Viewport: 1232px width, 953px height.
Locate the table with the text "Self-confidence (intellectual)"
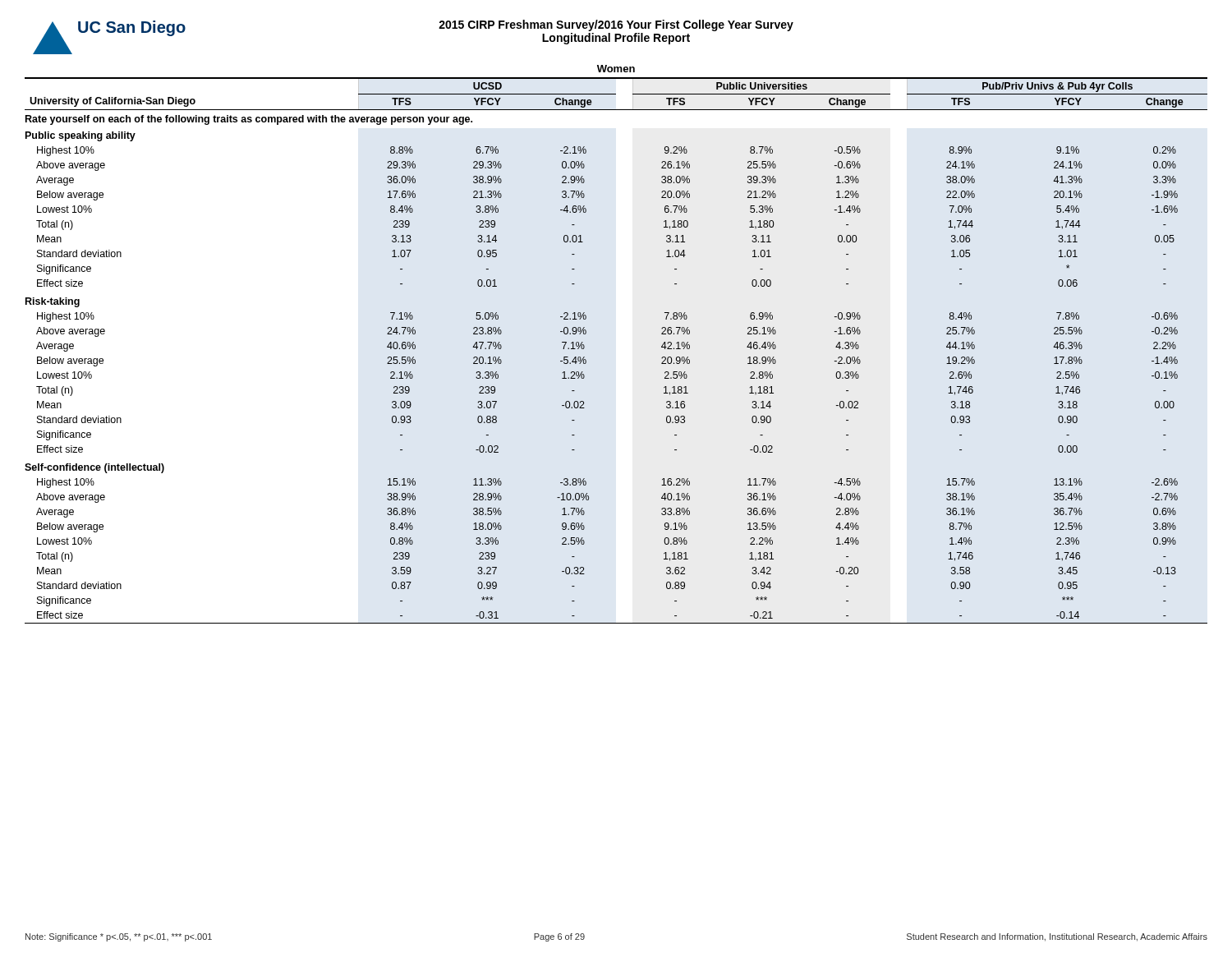coord(616,350)
